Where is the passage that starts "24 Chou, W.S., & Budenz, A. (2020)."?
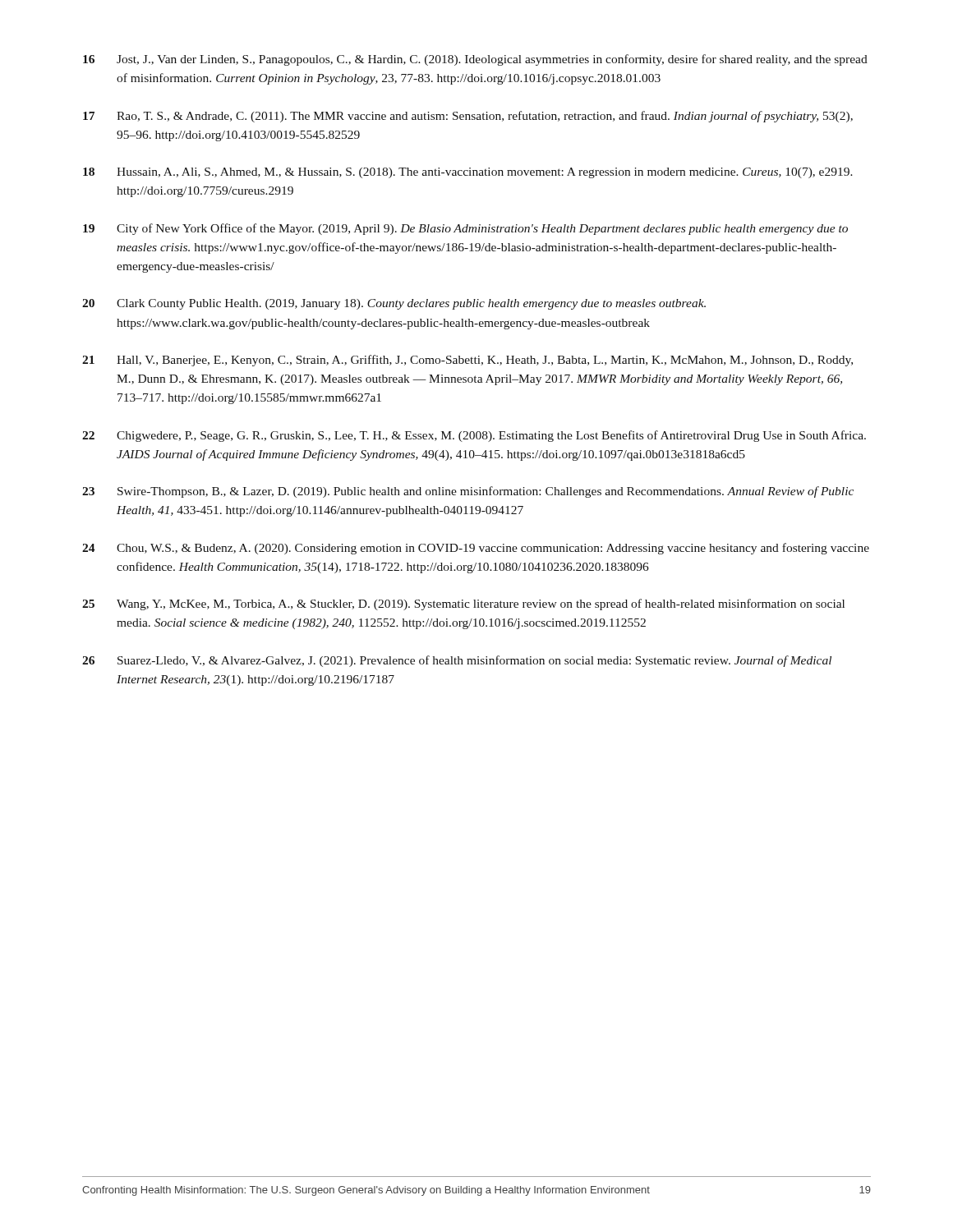The height and width of the screenshot is (1232, 953). [476, 557]
